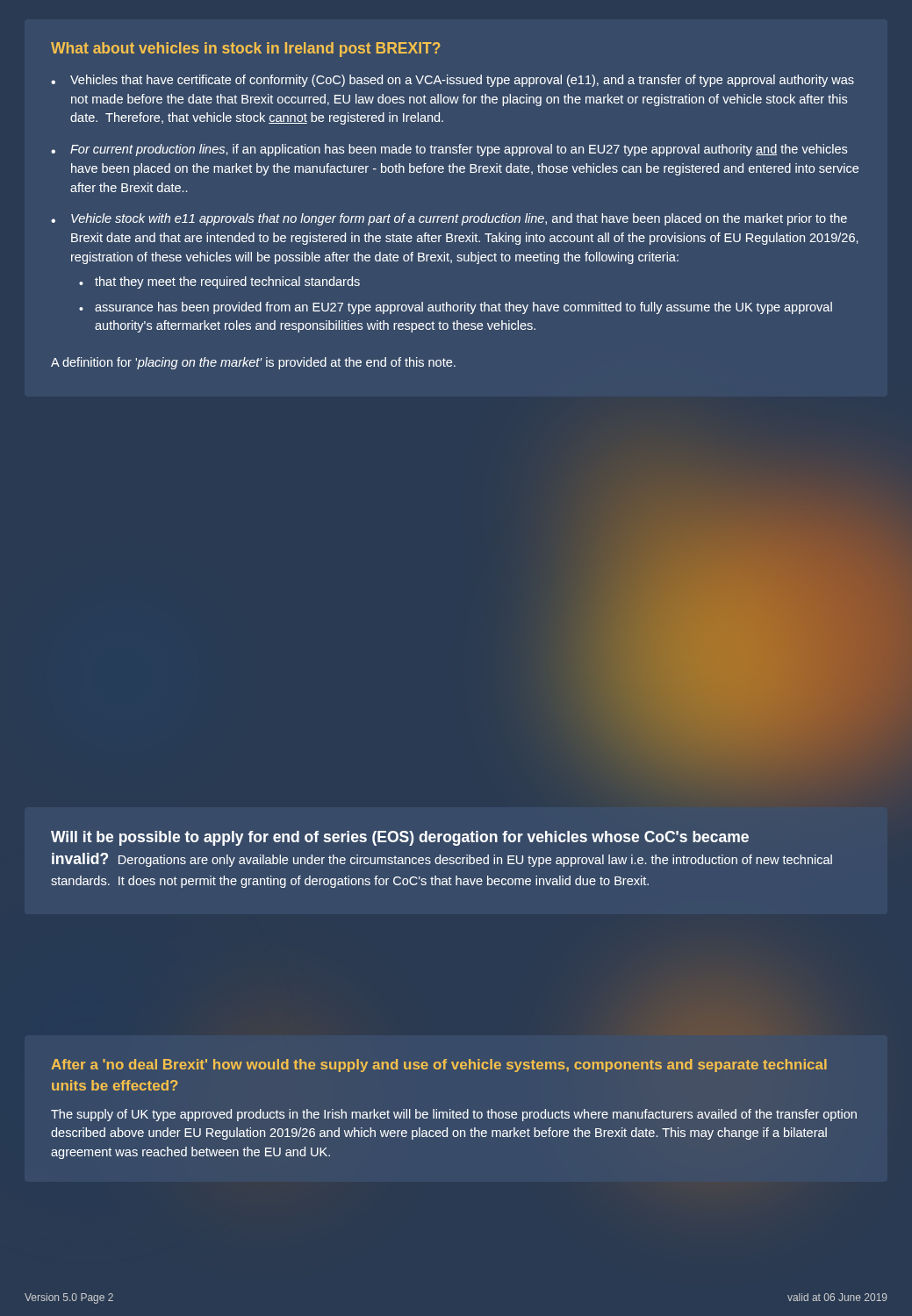The image size is (912, 1316).
Task: Select the block starting "The supply of UK type approved products in"
Action: pyautogui.click(x=454, y=1133)
